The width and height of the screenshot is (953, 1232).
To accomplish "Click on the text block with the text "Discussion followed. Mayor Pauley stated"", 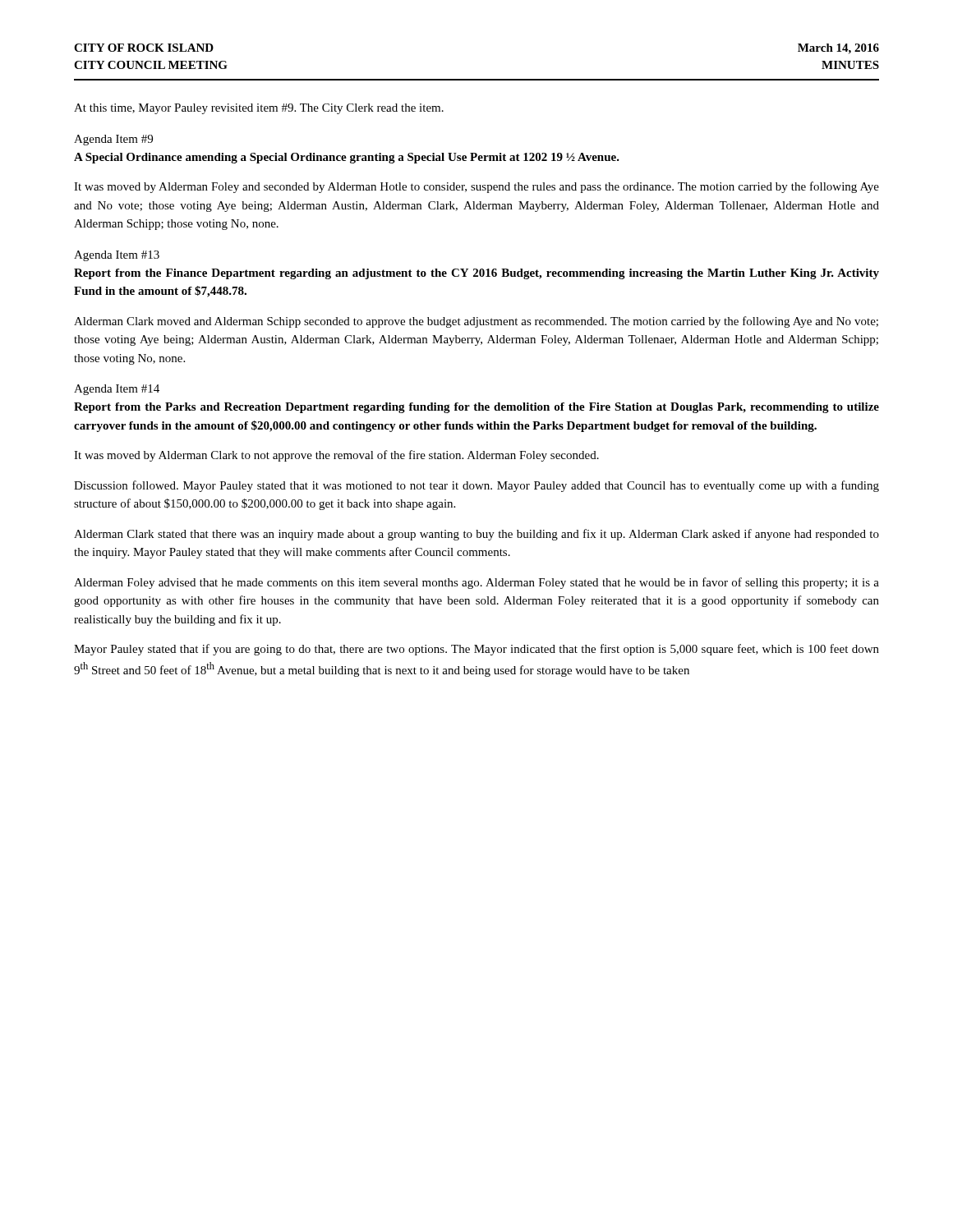I will 476,494.
